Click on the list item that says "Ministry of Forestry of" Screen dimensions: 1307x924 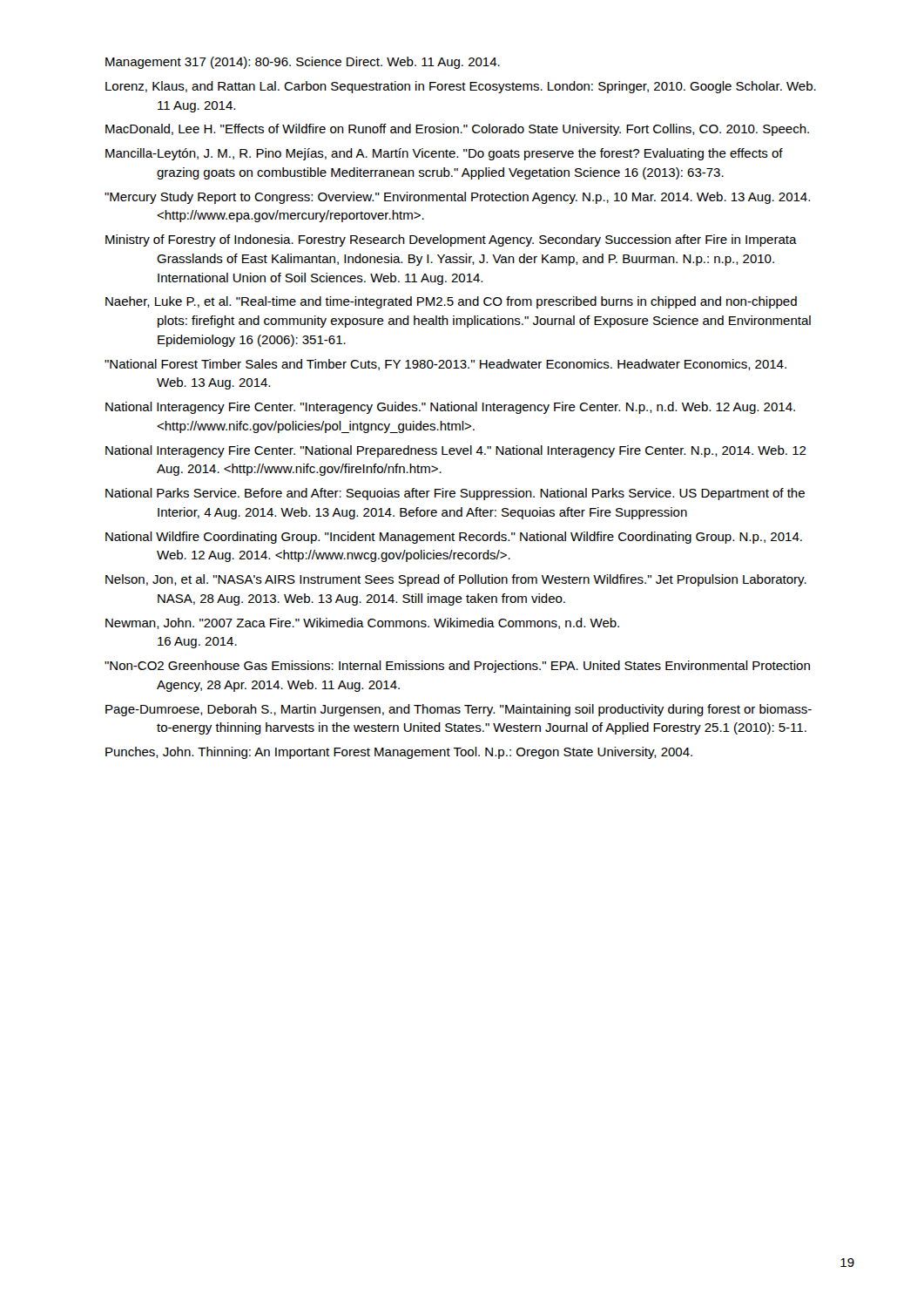coord(450,258)
